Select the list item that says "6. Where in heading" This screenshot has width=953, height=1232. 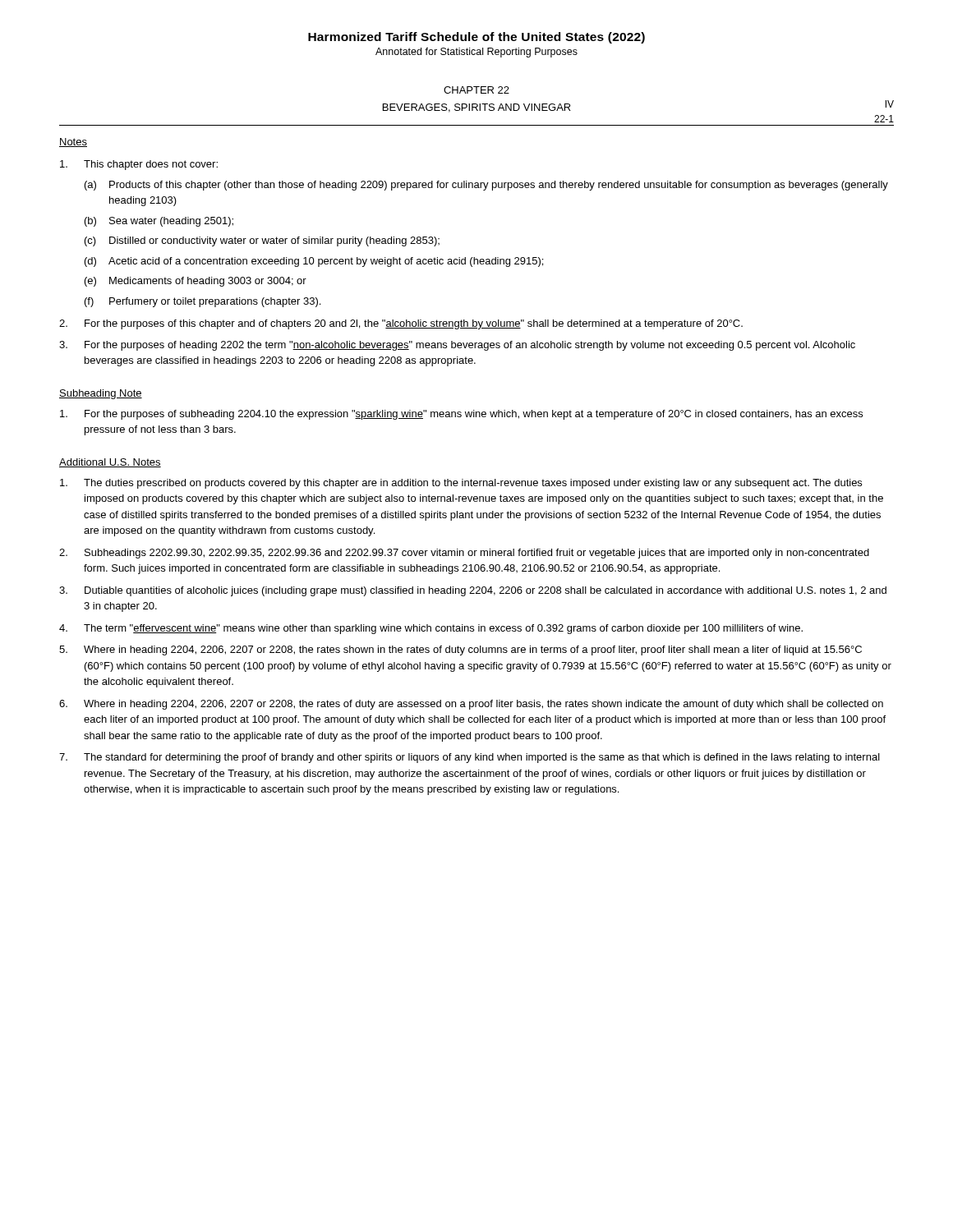pos(476,719)
